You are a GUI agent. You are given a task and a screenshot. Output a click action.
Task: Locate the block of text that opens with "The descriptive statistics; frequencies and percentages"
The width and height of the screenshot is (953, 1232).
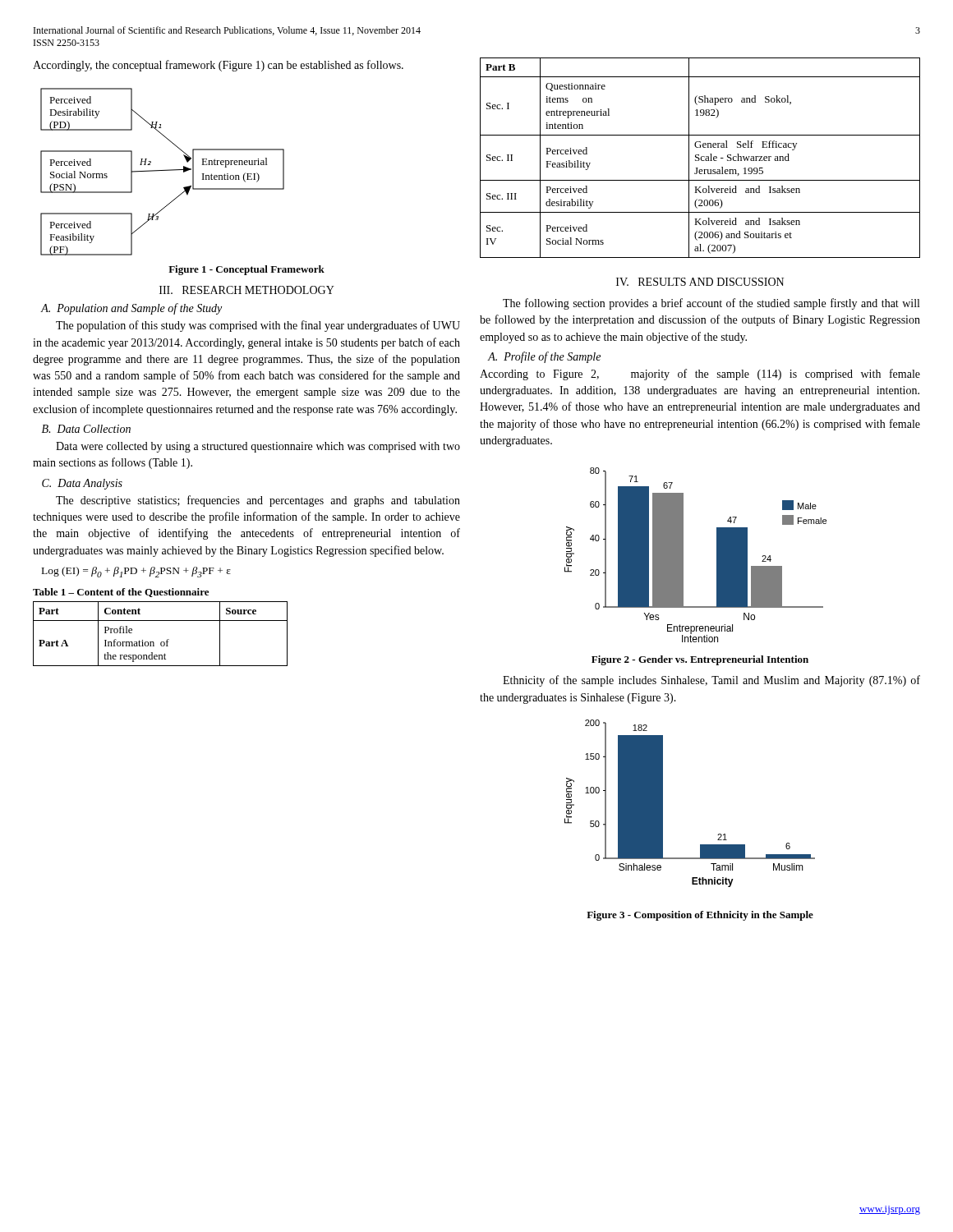tap(246, 526)
